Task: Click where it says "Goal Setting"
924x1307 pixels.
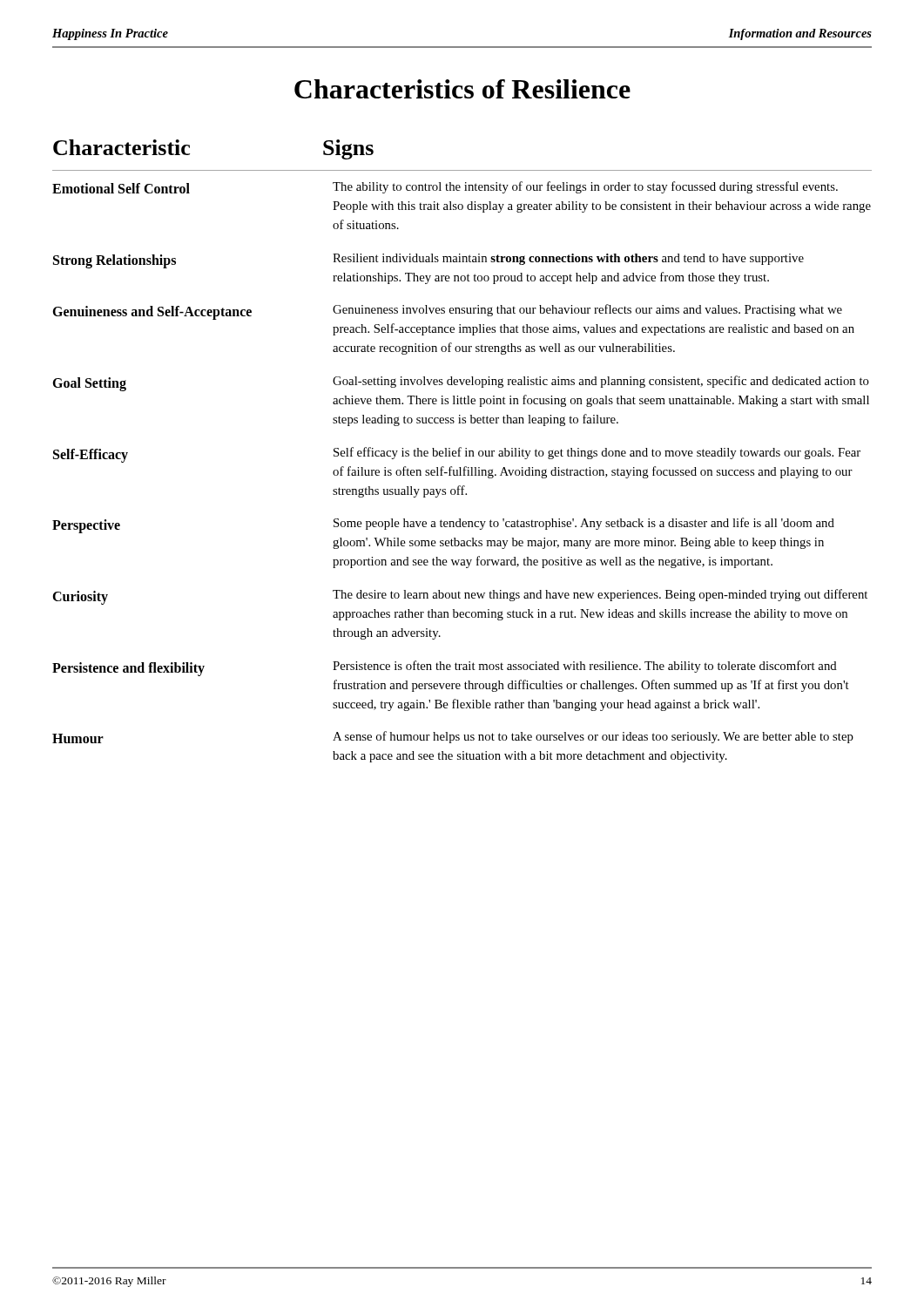Action: point(89,383)
